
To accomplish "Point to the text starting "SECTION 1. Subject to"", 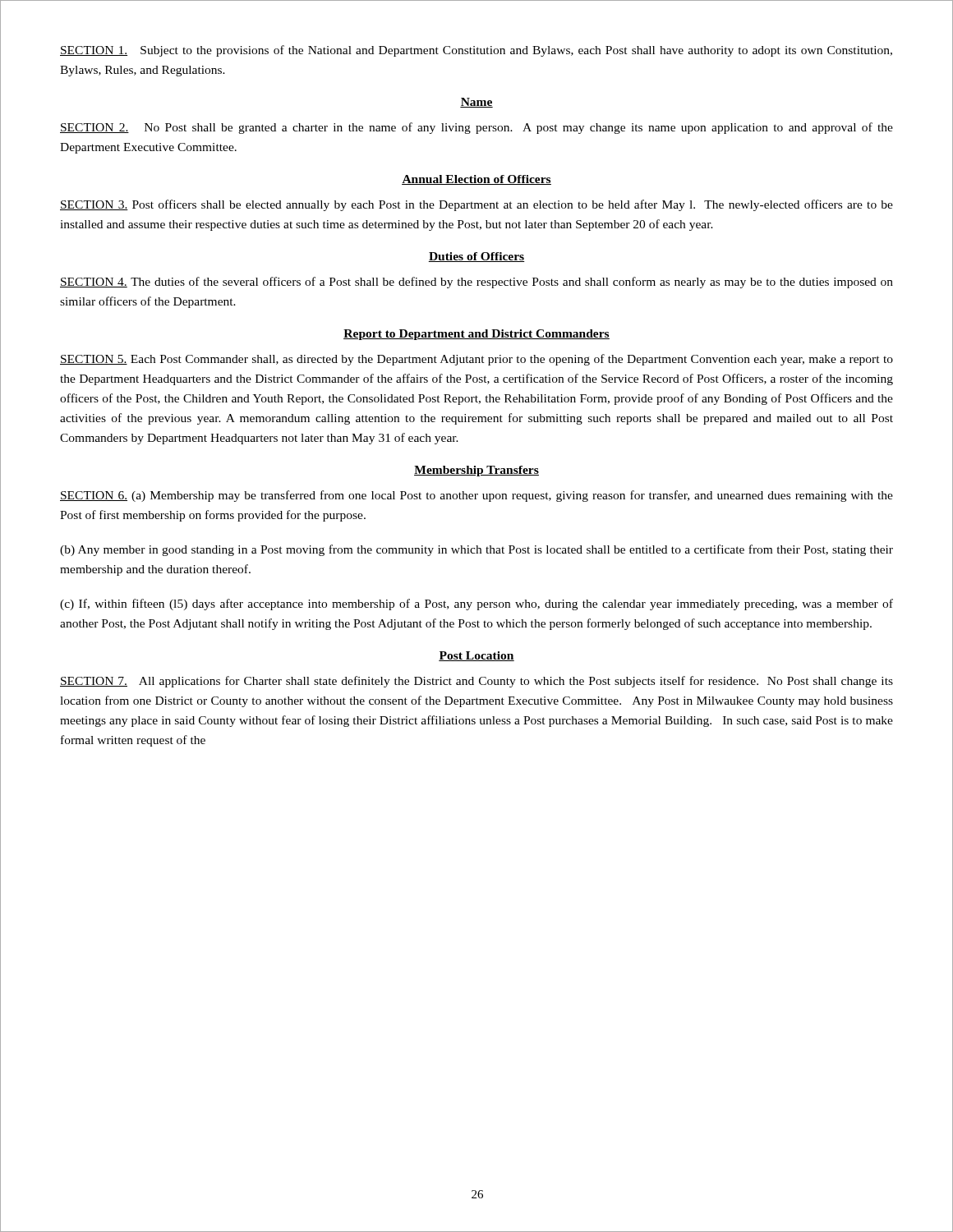I will point(476,60).
